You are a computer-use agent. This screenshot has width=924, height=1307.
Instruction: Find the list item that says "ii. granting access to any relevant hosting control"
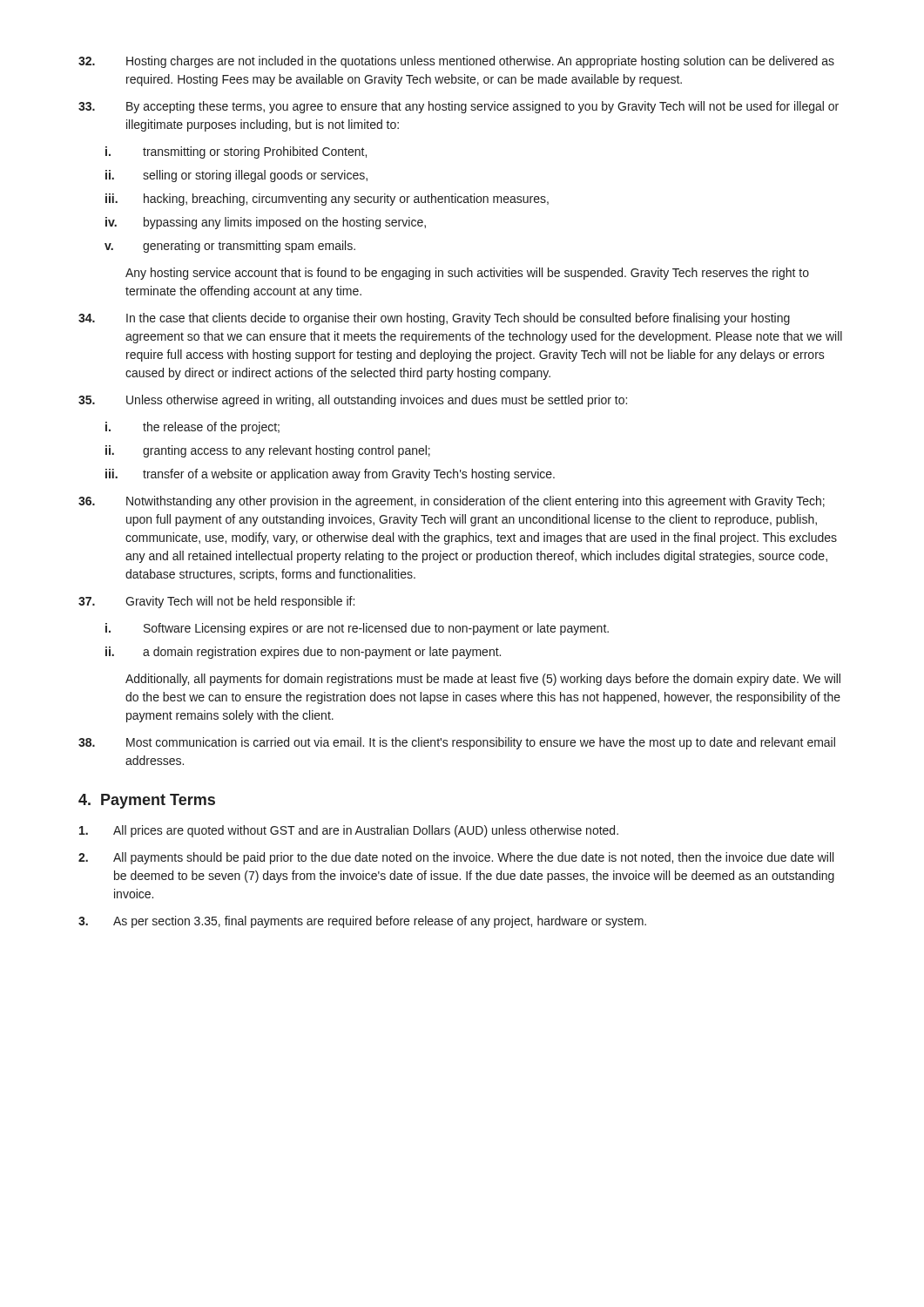click(268, 451)
